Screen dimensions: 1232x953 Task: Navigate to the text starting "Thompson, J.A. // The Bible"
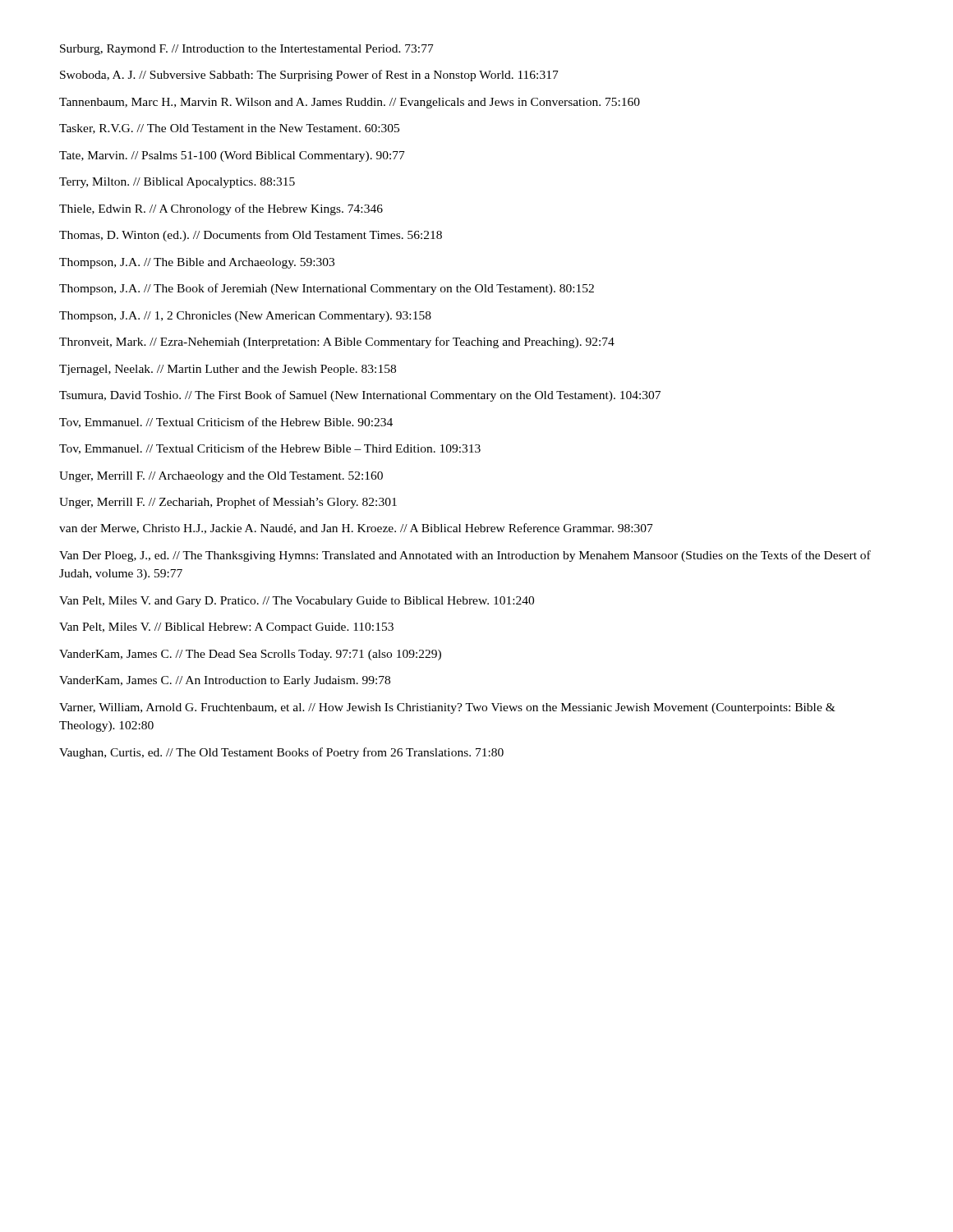coord(197,261)
